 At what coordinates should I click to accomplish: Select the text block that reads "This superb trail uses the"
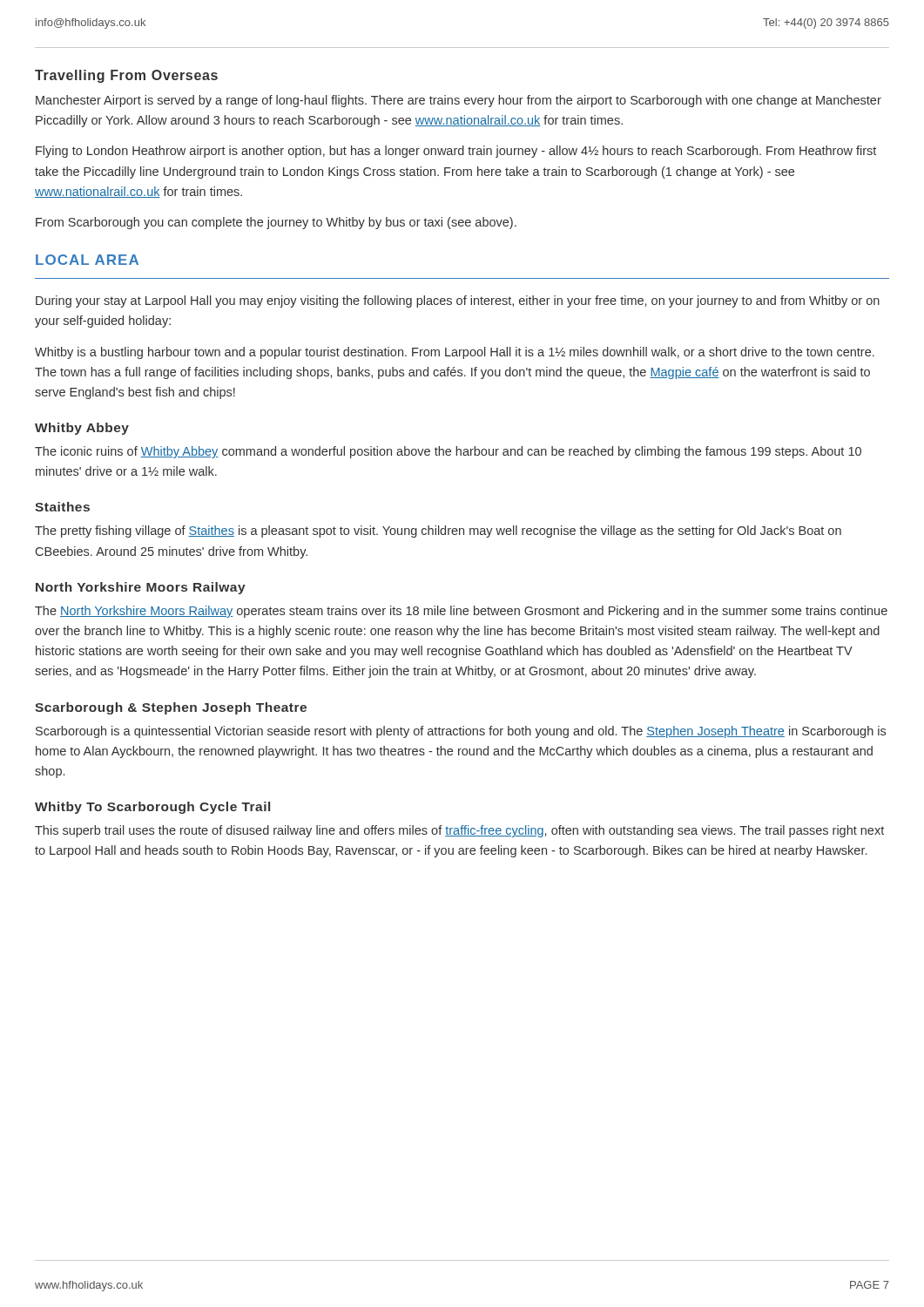[x=460, y=841]
